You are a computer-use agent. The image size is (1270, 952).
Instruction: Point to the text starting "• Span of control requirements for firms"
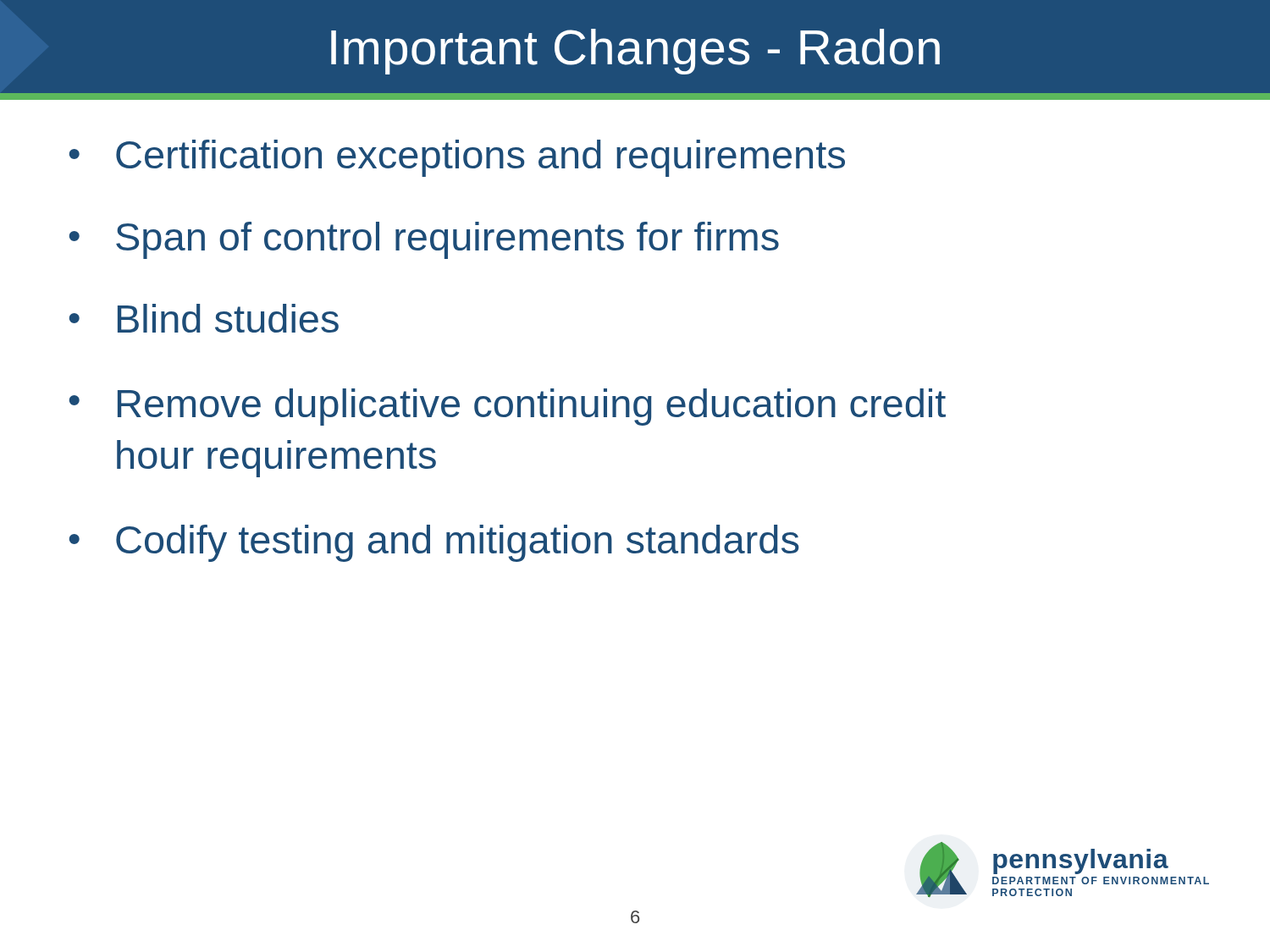coord(424,237)
